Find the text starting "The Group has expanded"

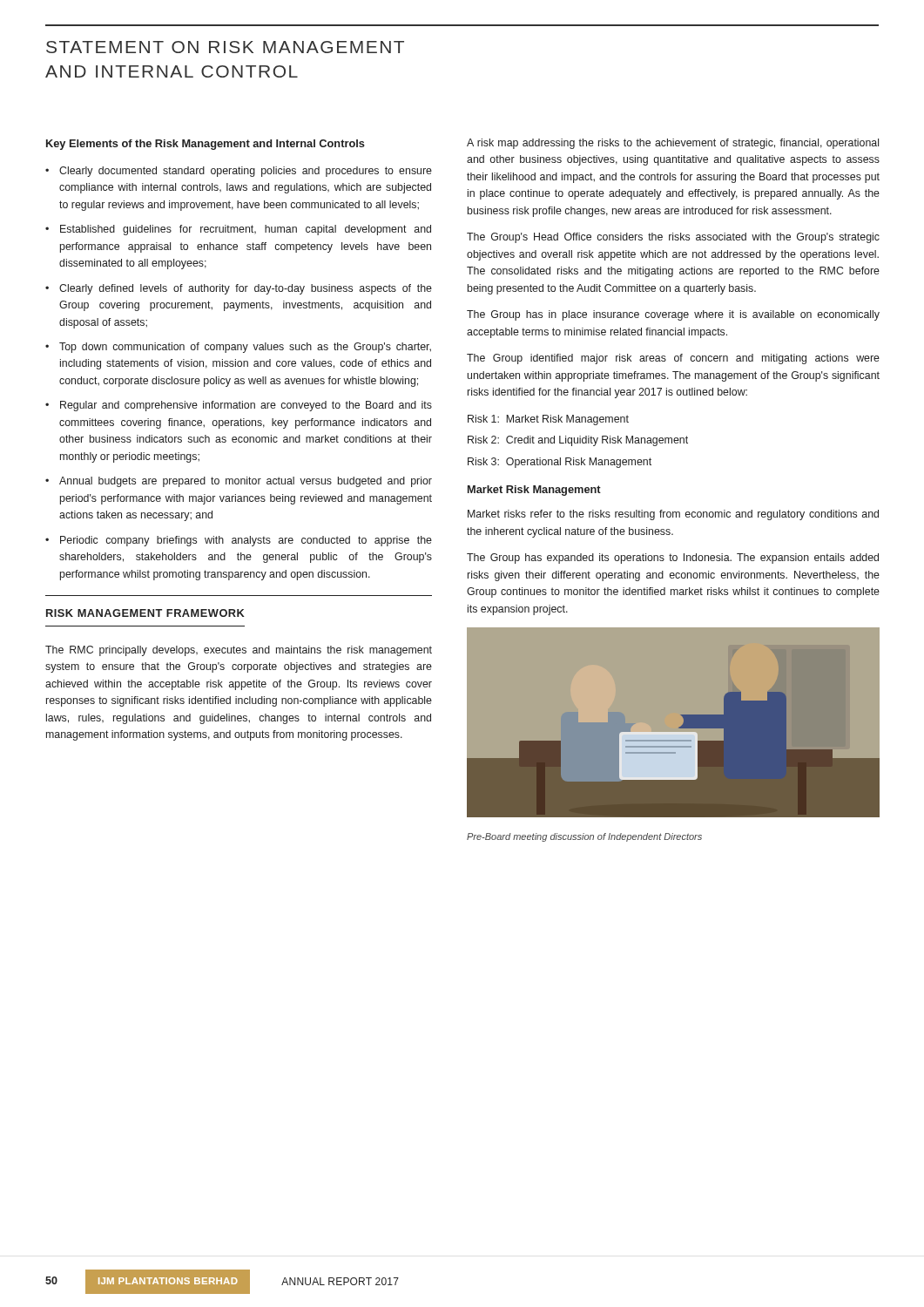(673, 583)
